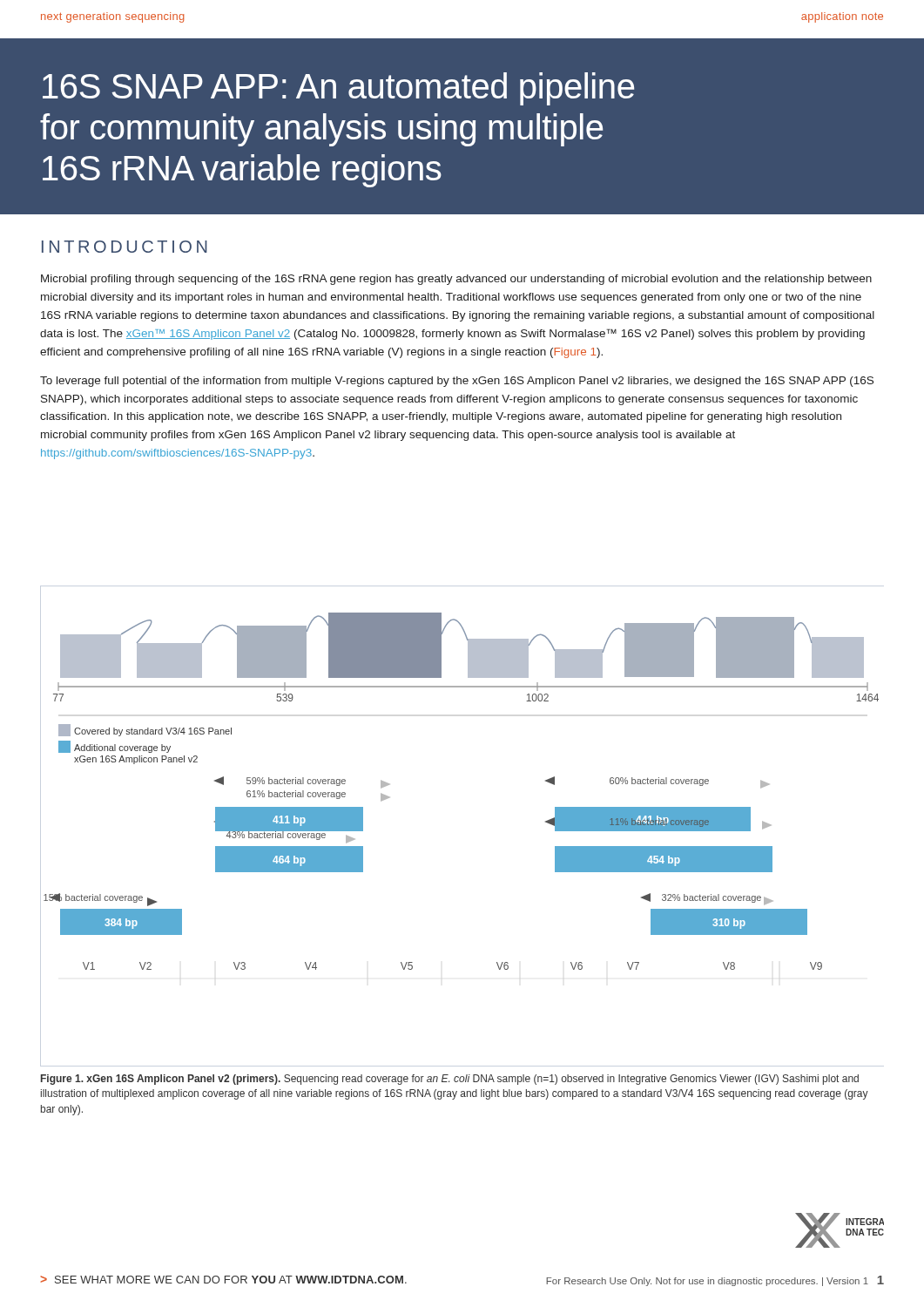Find the title with the text "16S SNAP APP: An"
This screenshot has width=924, height=1307.
[x=462, y=128]
